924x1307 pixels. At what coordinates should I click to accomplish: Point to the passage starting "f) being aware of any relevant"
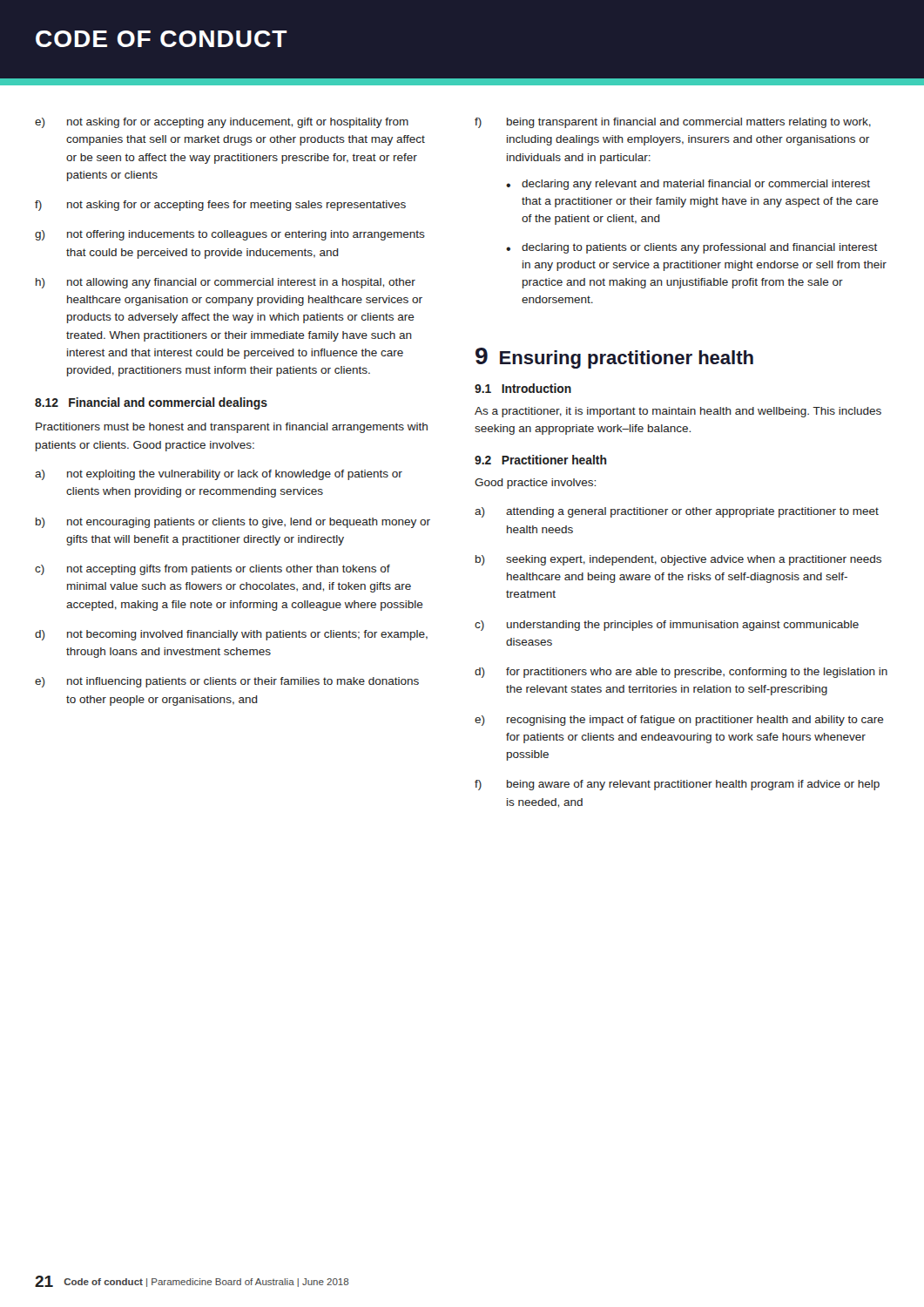[x=682, y=793]
